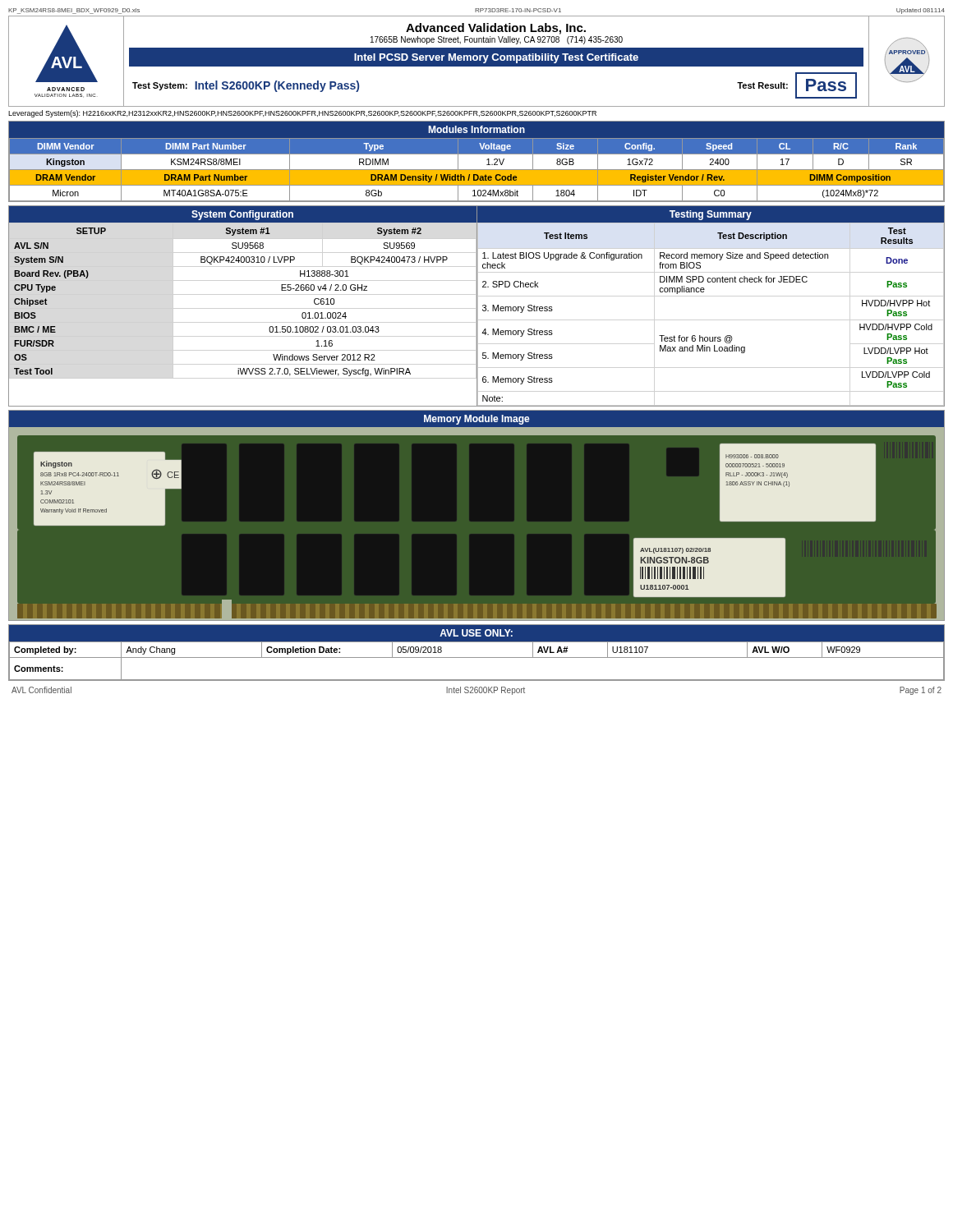This screenshot has width=953, height=1232.
Task: Click on the table containing "Test Items"
Action: [x=710, y=314]
